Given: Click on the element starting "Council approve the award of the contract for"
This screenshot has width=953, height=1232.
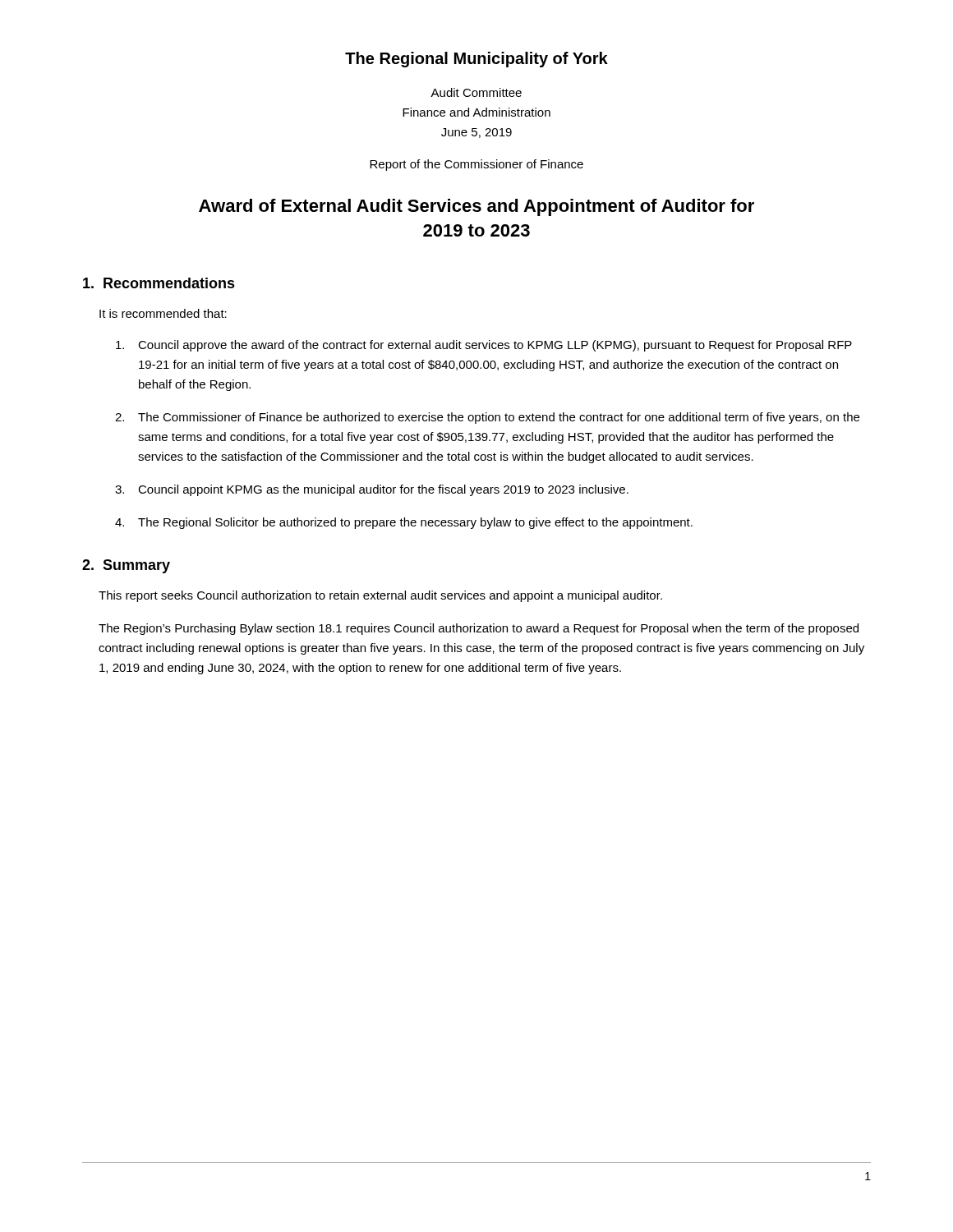Looking at the screenshot, I should [x=493, y=365].
